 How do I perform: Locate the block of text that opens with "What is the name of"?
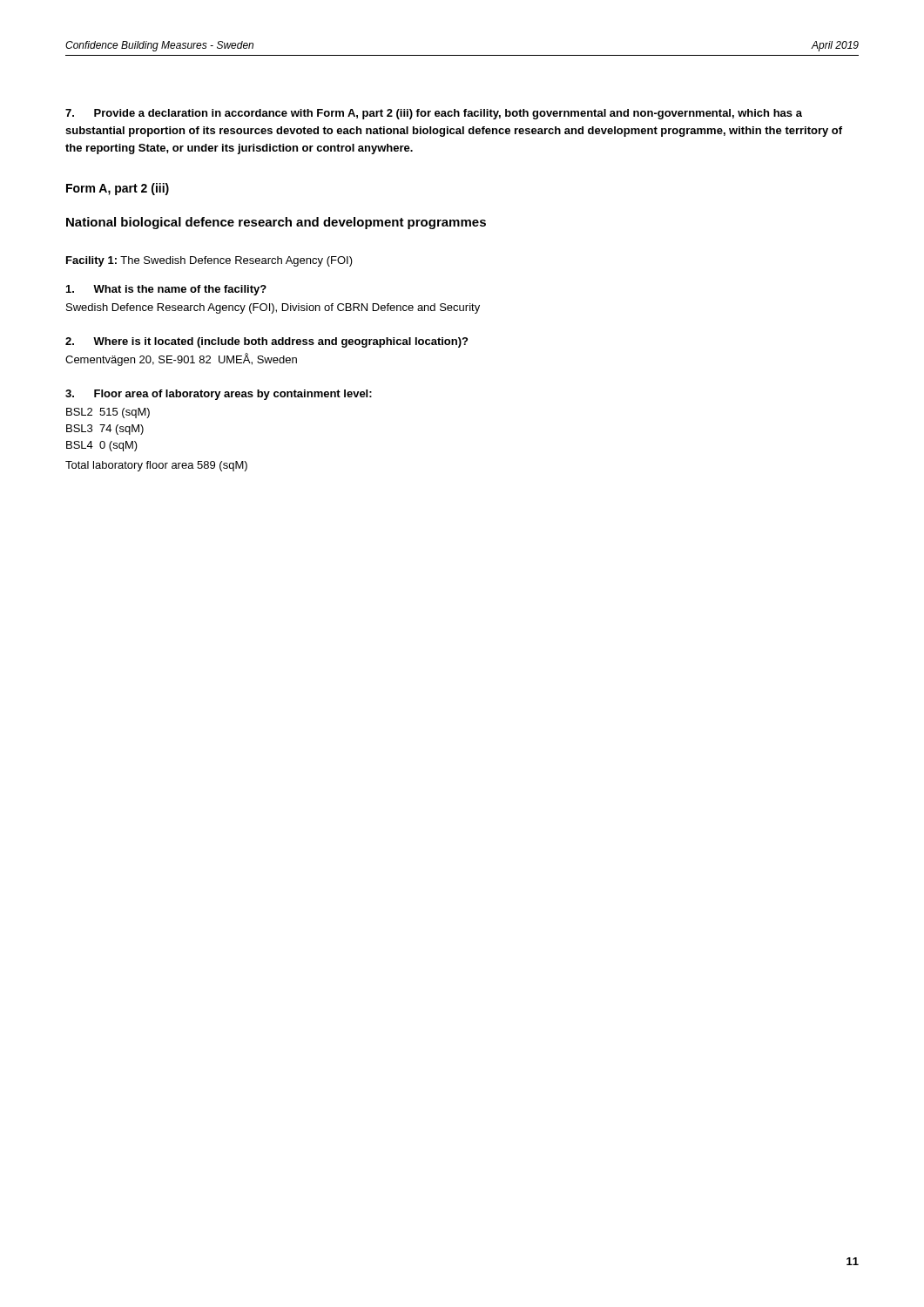pyautogui.click(x=166, y=289)
